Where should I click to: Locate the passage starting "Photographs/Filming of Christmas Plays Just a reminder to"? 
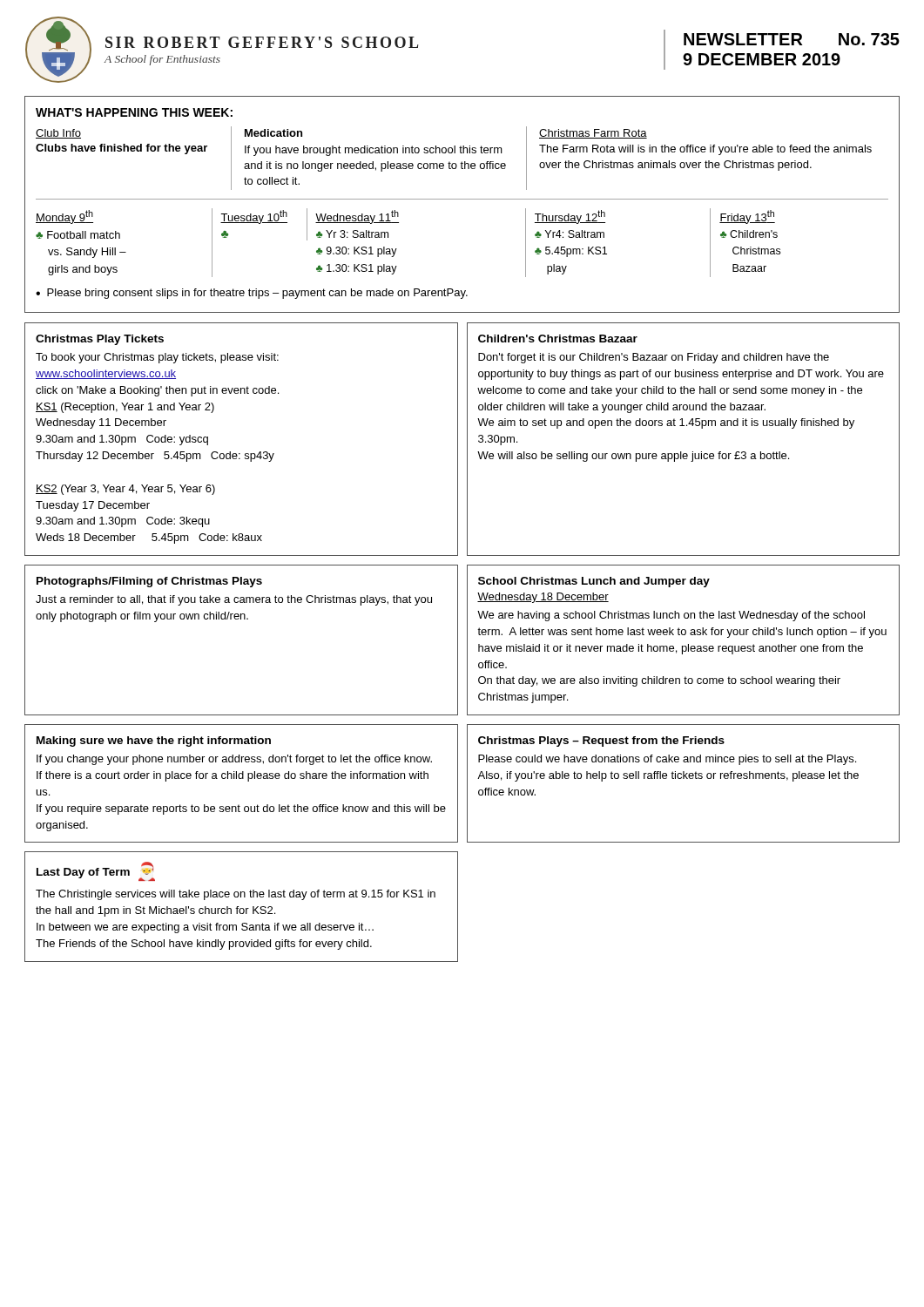pos(241,599)
